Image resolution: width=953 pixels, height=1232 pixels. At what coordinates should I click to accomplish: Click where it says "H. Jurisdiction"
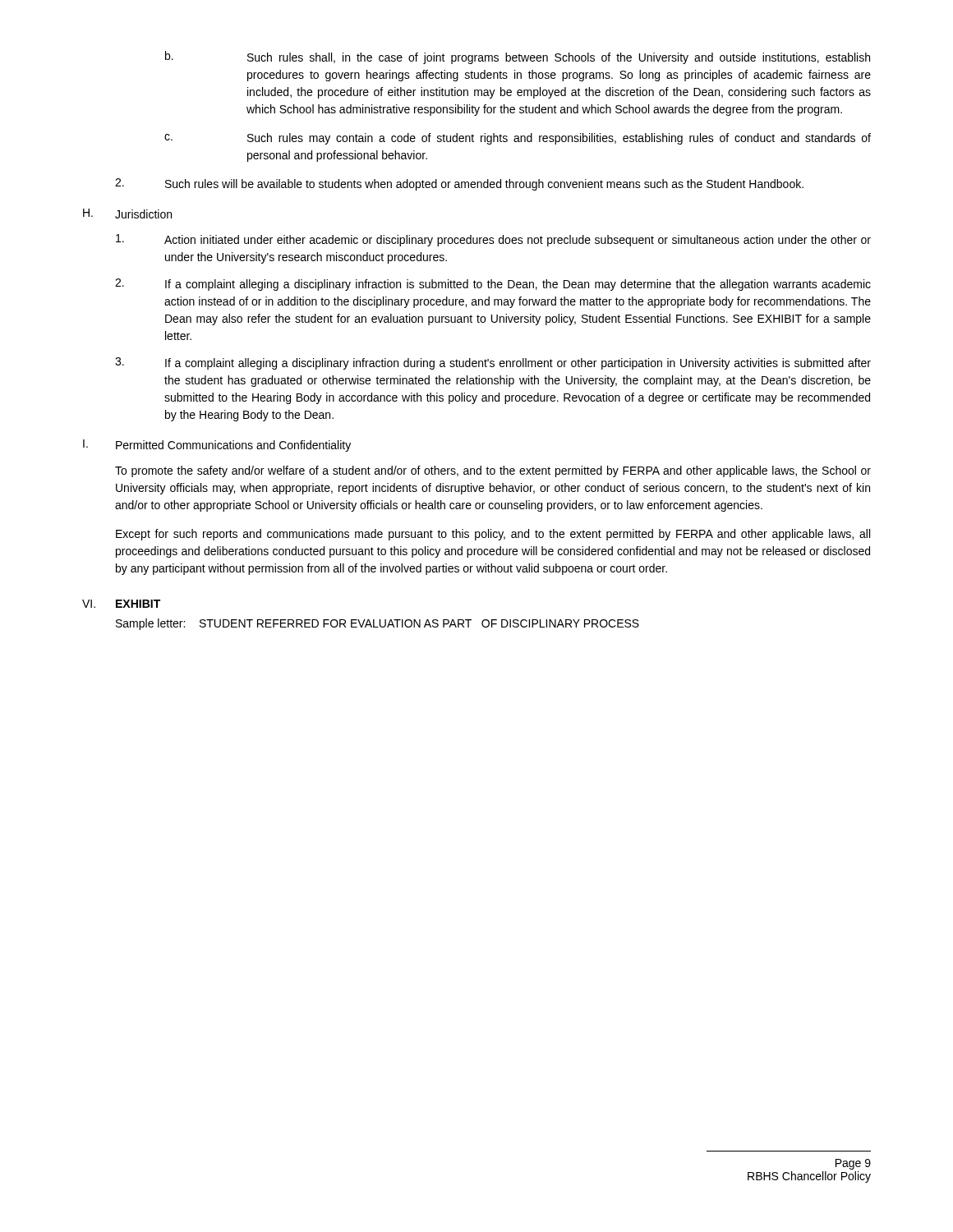click(127, 214)
